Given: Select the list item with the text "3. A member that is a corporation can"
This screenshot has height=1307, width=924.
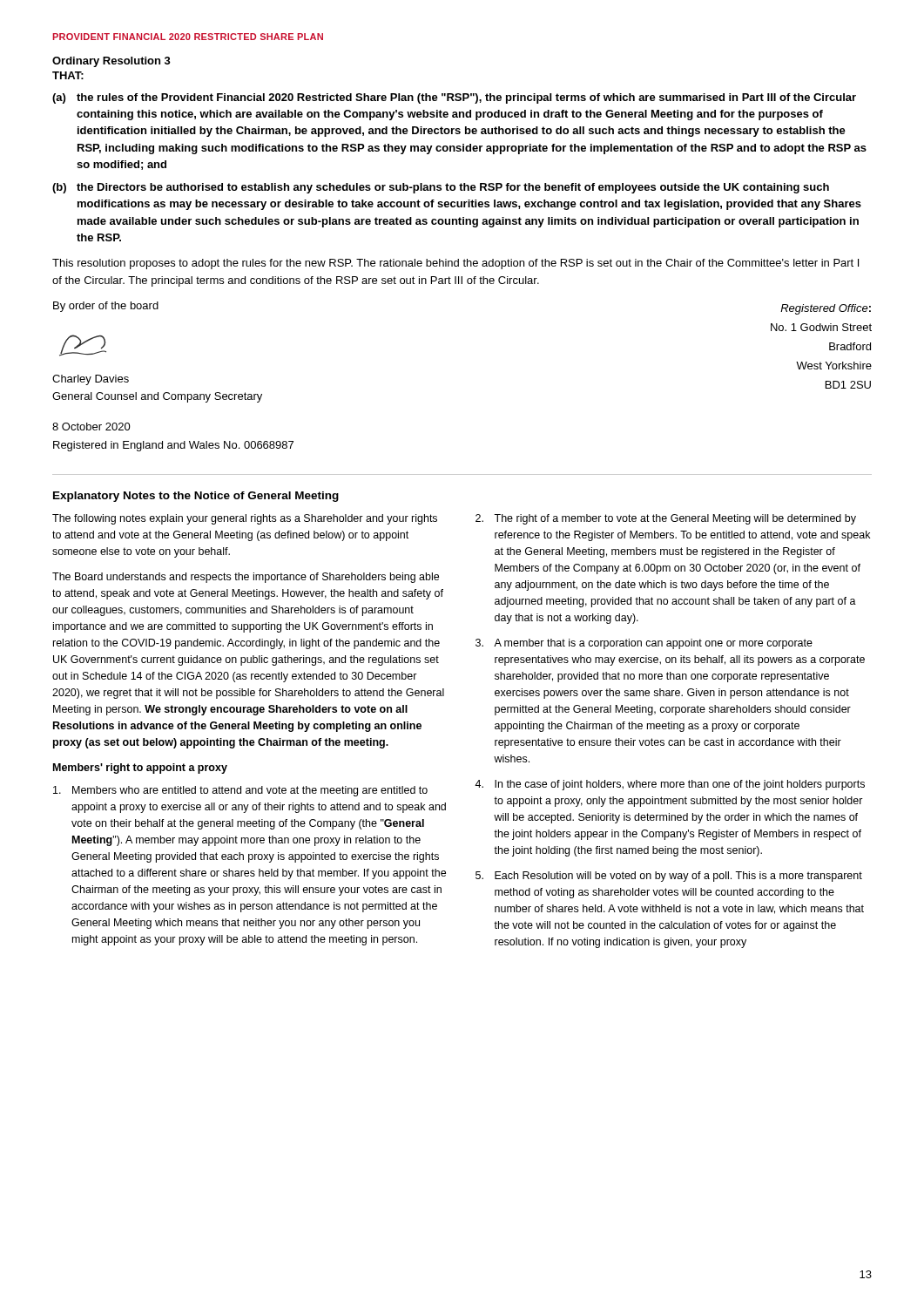Looking at the screenshot, I should 673,701.
